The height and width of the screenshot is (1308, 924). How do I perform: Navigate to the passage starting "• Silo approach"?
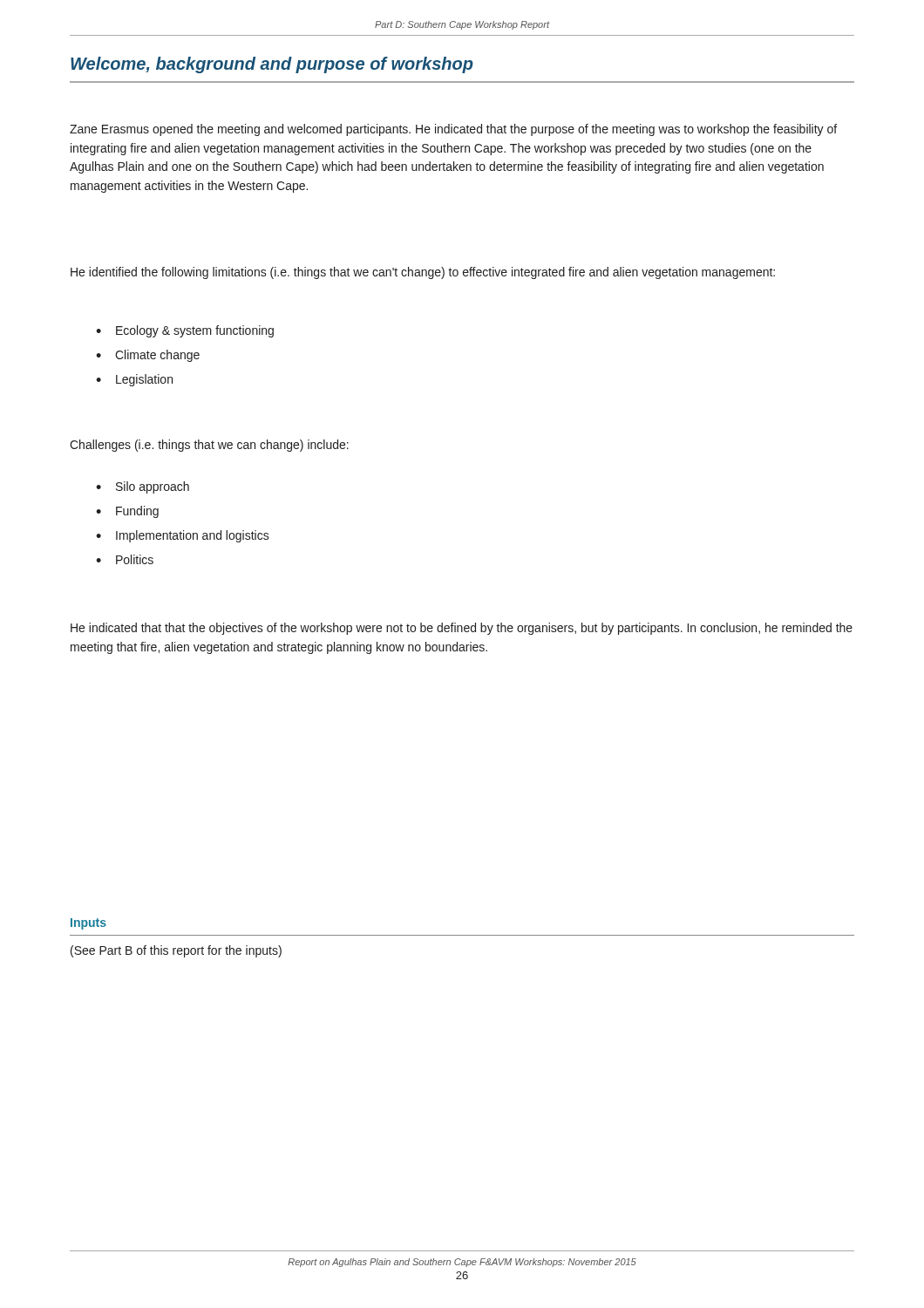click(x=143, y=487)
